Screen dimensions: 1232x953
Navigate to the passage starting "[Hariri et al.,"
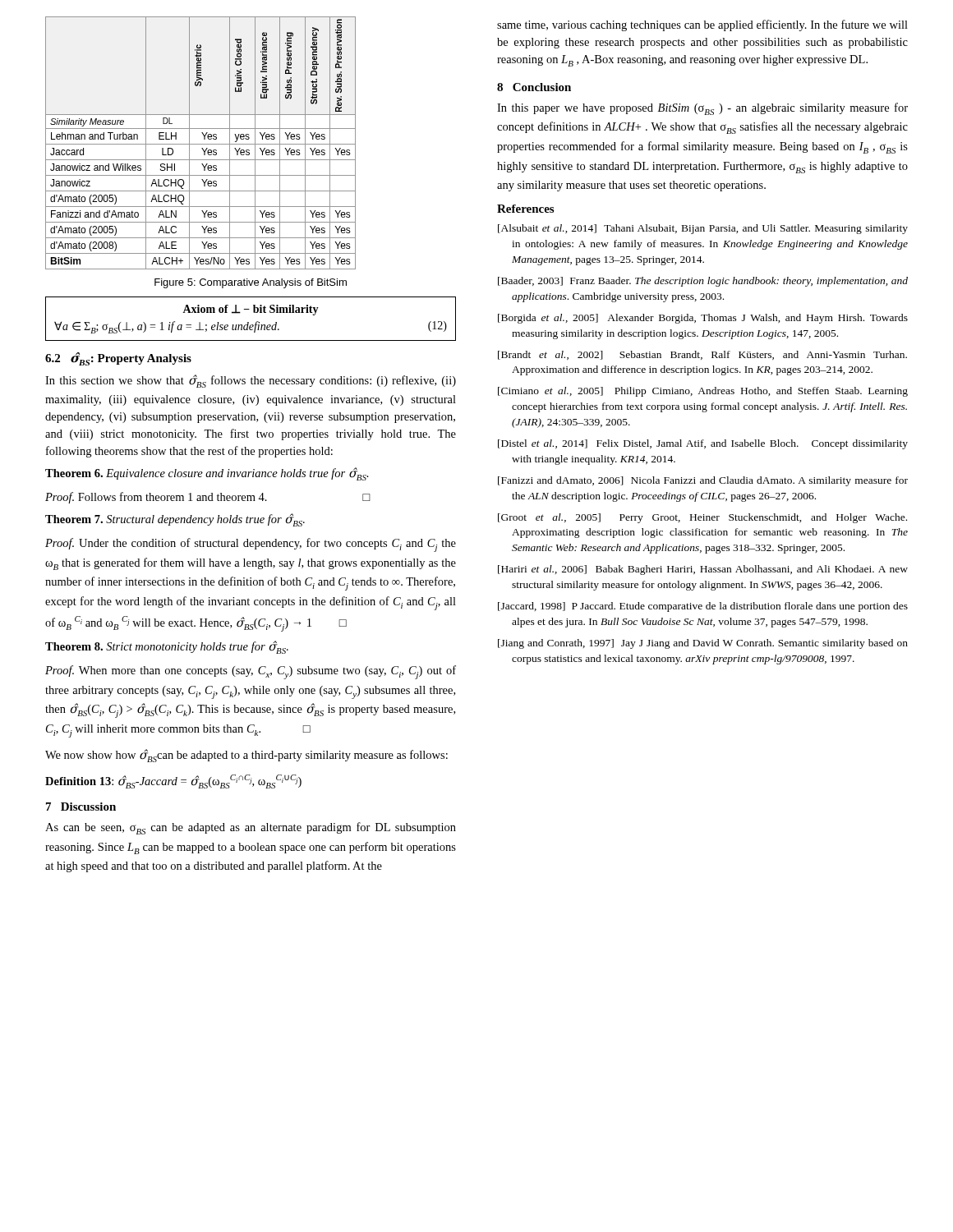point(702,577)
